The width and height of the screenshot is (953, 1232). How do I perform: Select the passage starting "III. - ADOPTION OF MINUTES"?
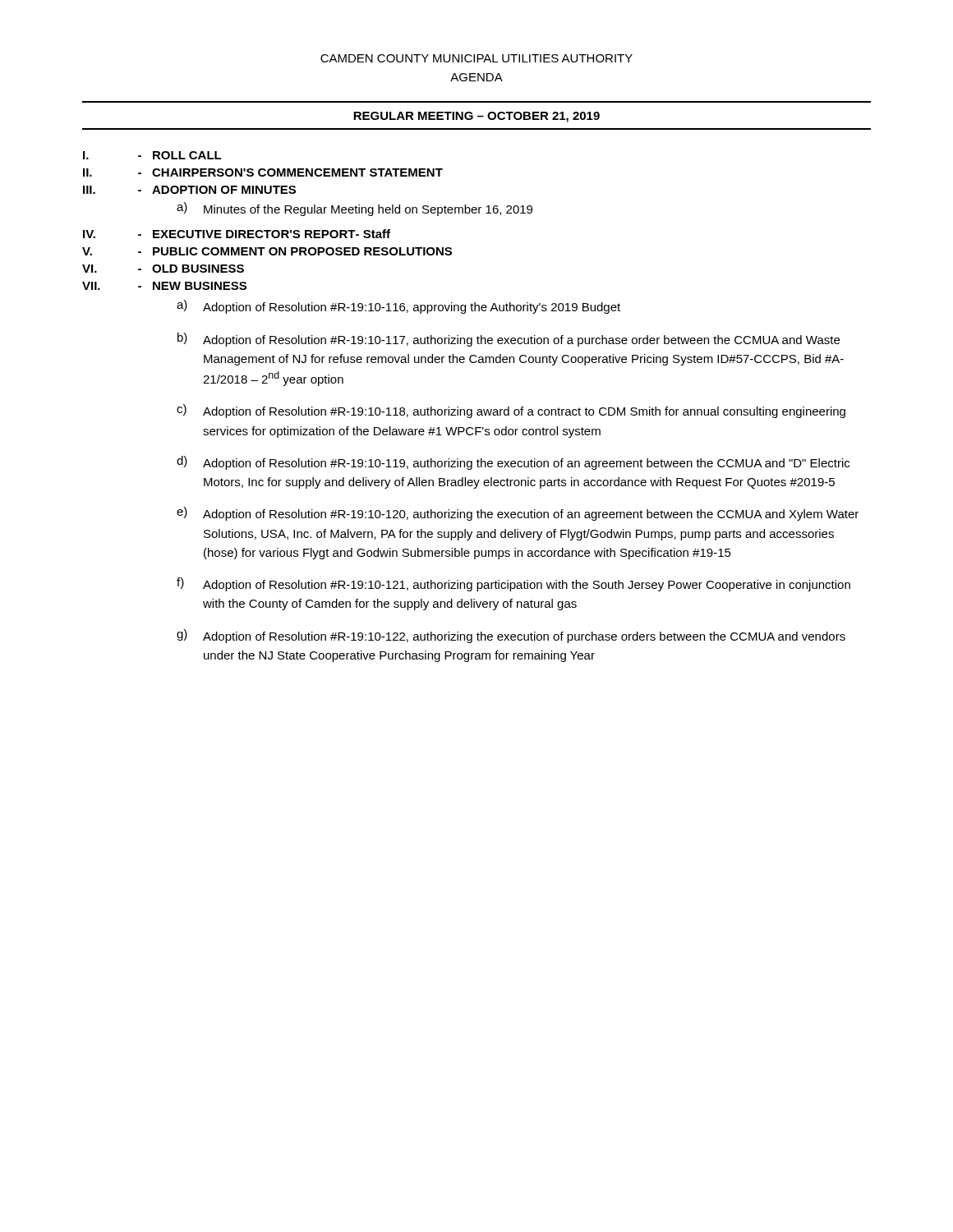[x=189, y=190]
